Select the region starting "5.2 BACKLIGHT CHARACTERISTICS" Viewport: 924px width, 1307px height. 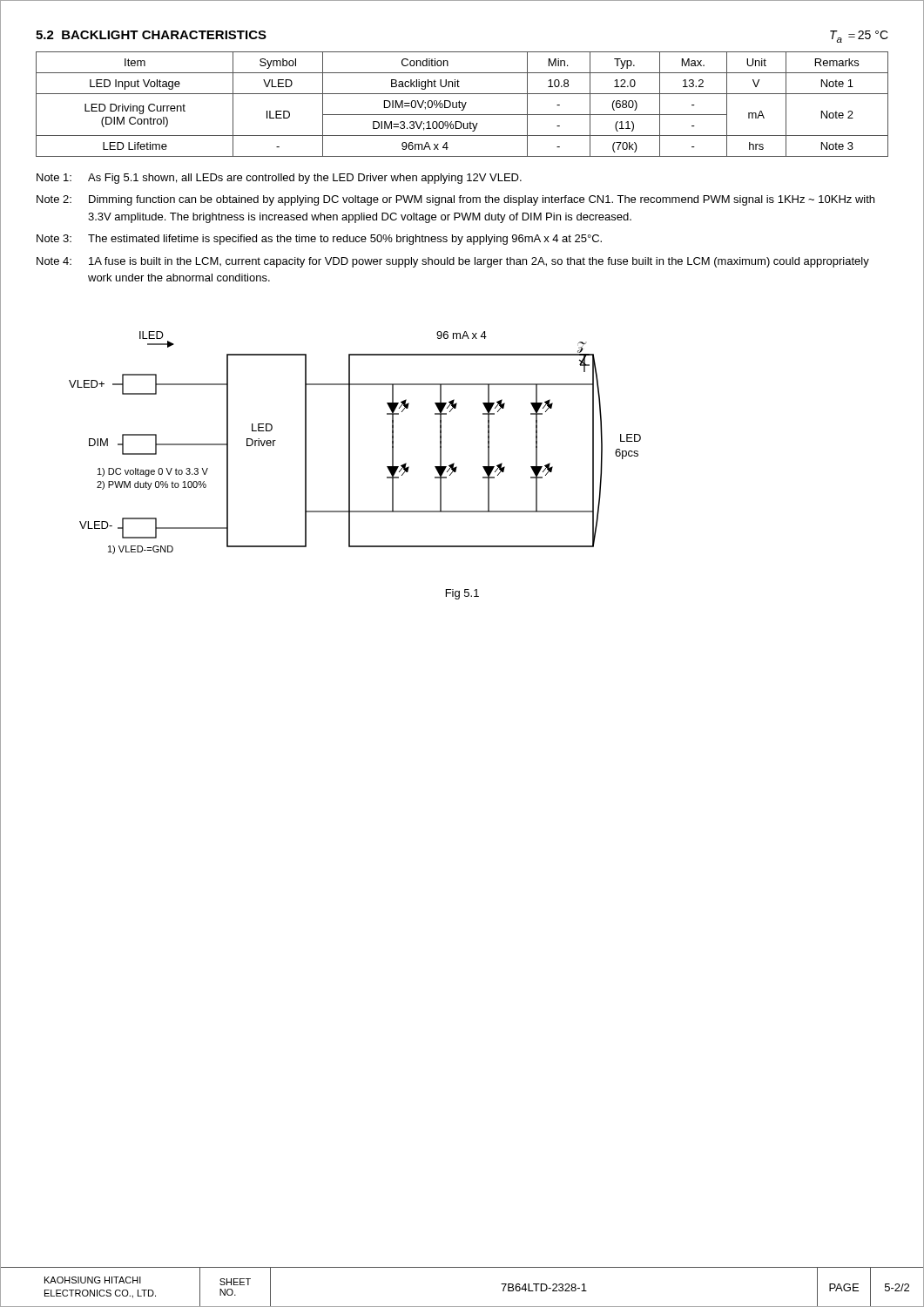coord(145,37)
